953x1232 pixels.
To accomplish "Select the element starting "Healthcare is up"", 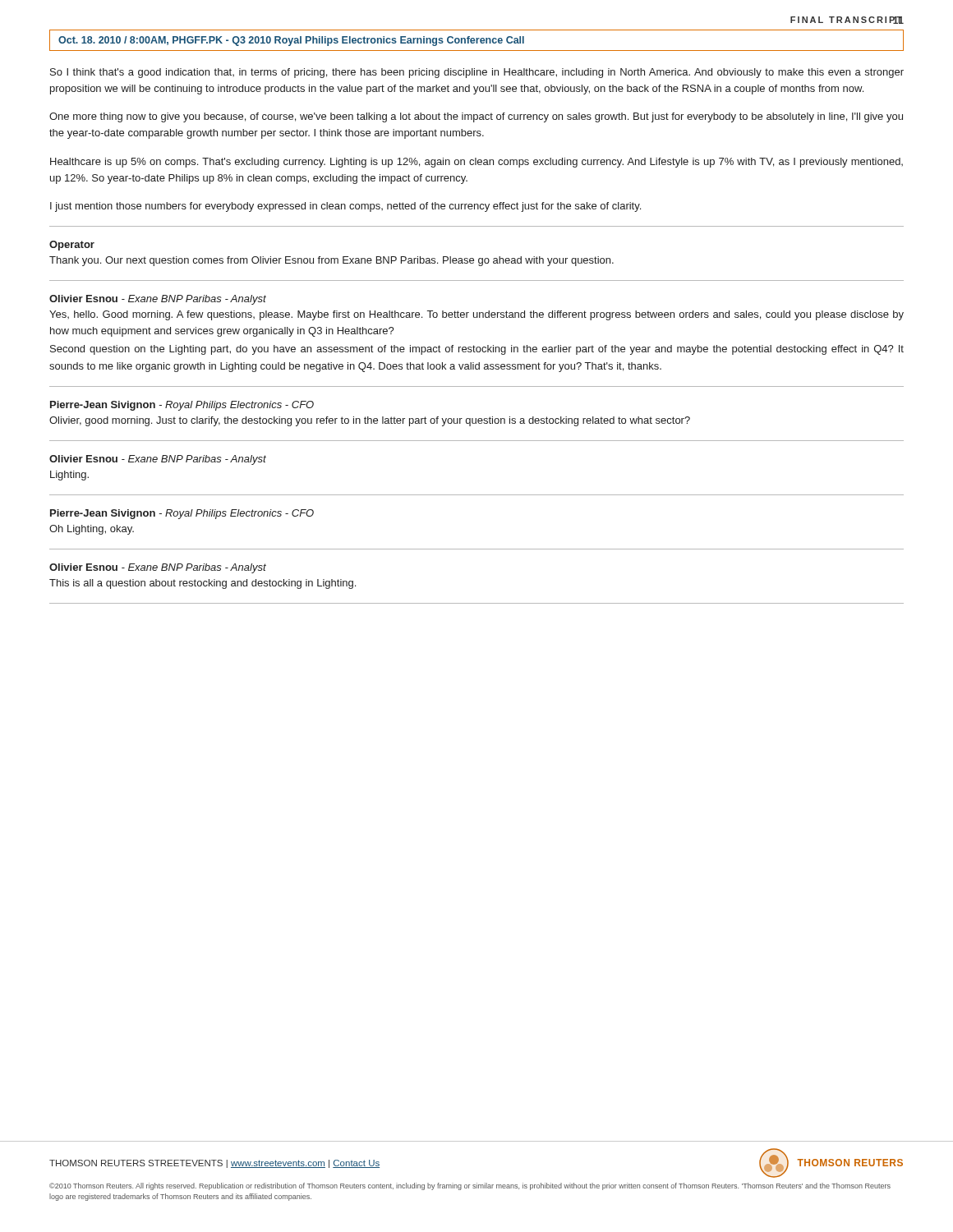I will click(x=476, y=169).
